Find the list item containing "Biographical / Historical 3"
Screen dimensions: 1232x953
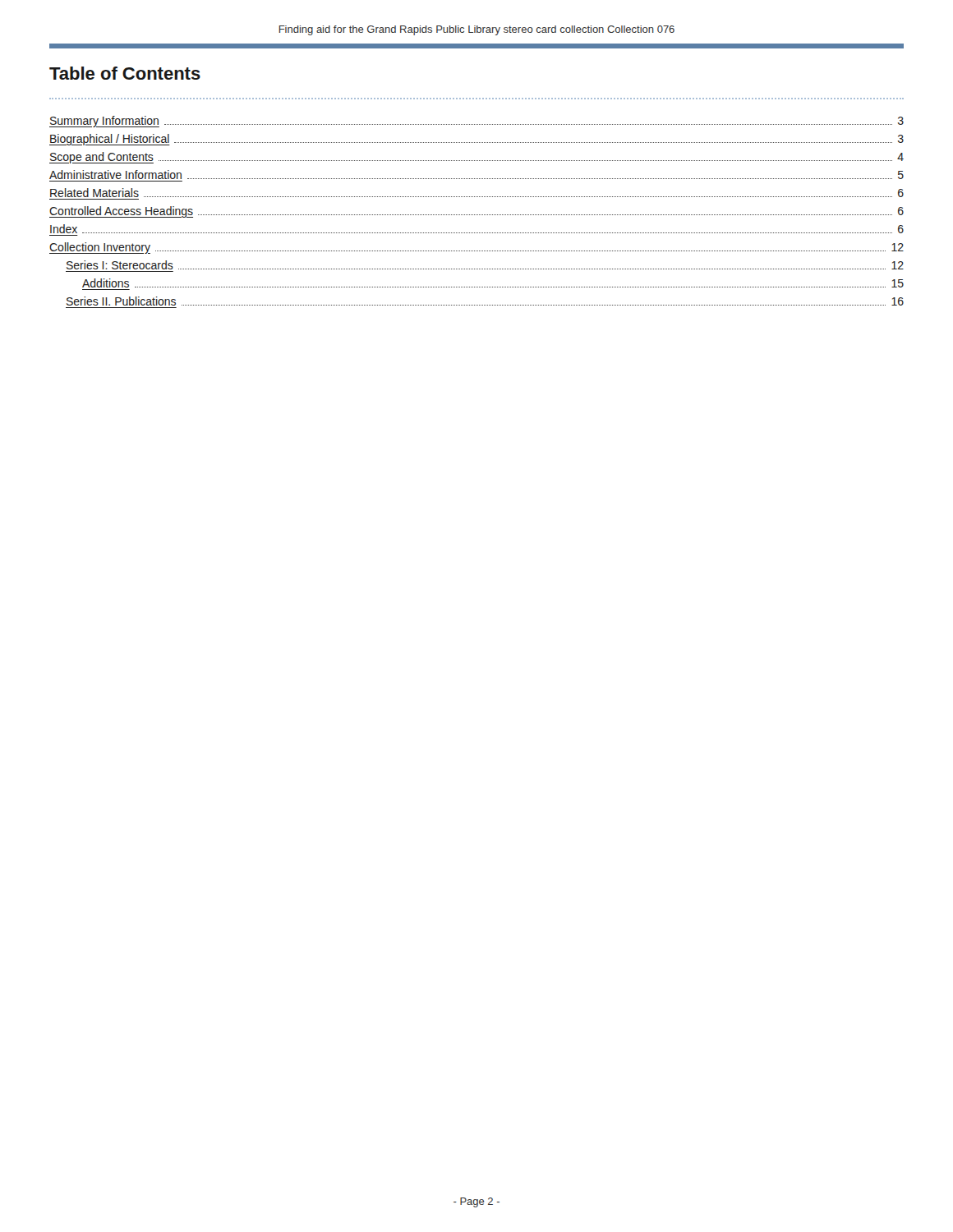coord(476,139)
